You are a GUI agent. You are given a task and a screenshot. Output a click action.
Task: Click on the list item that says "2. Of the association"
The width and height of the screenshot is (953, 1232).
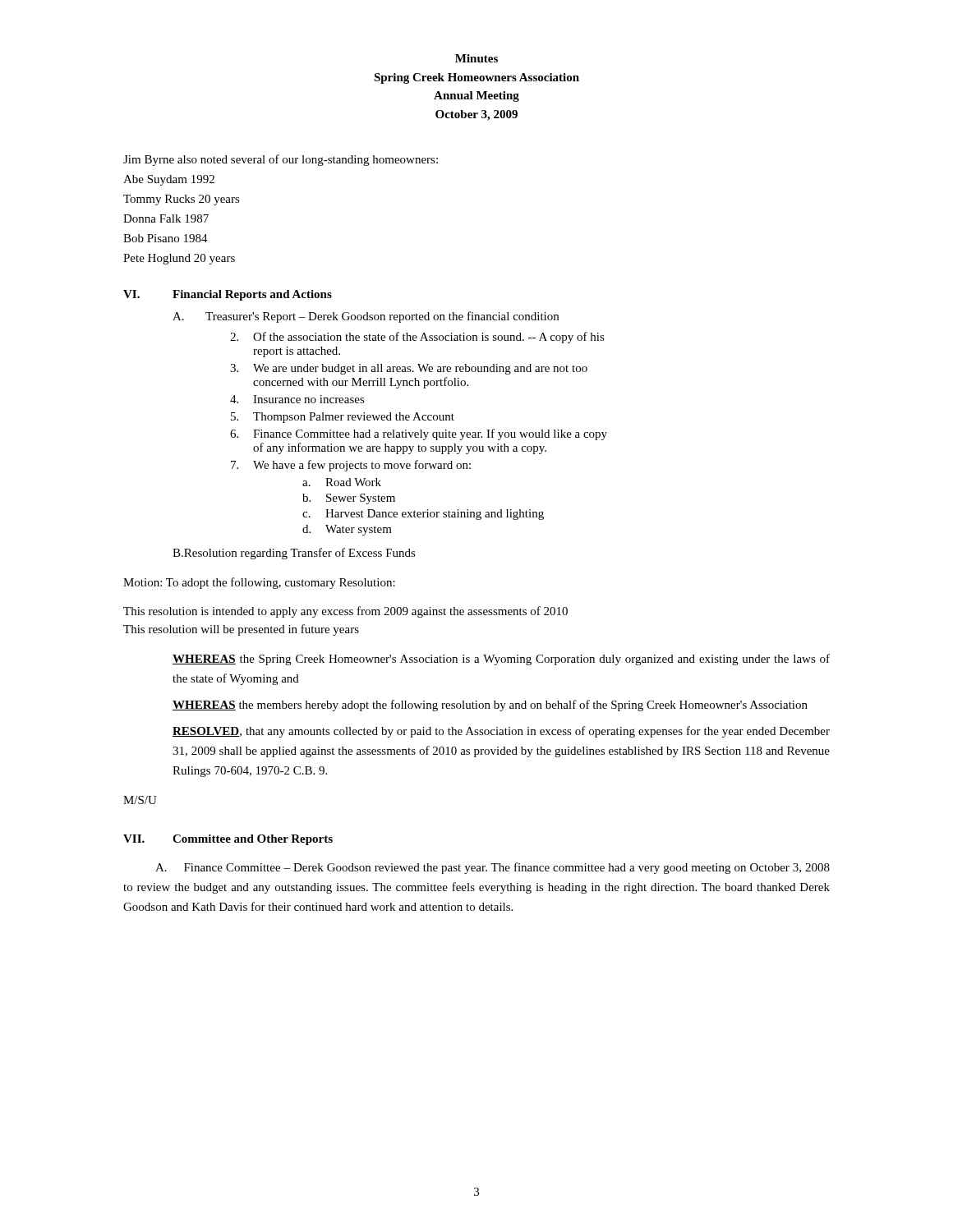(417, 344)
